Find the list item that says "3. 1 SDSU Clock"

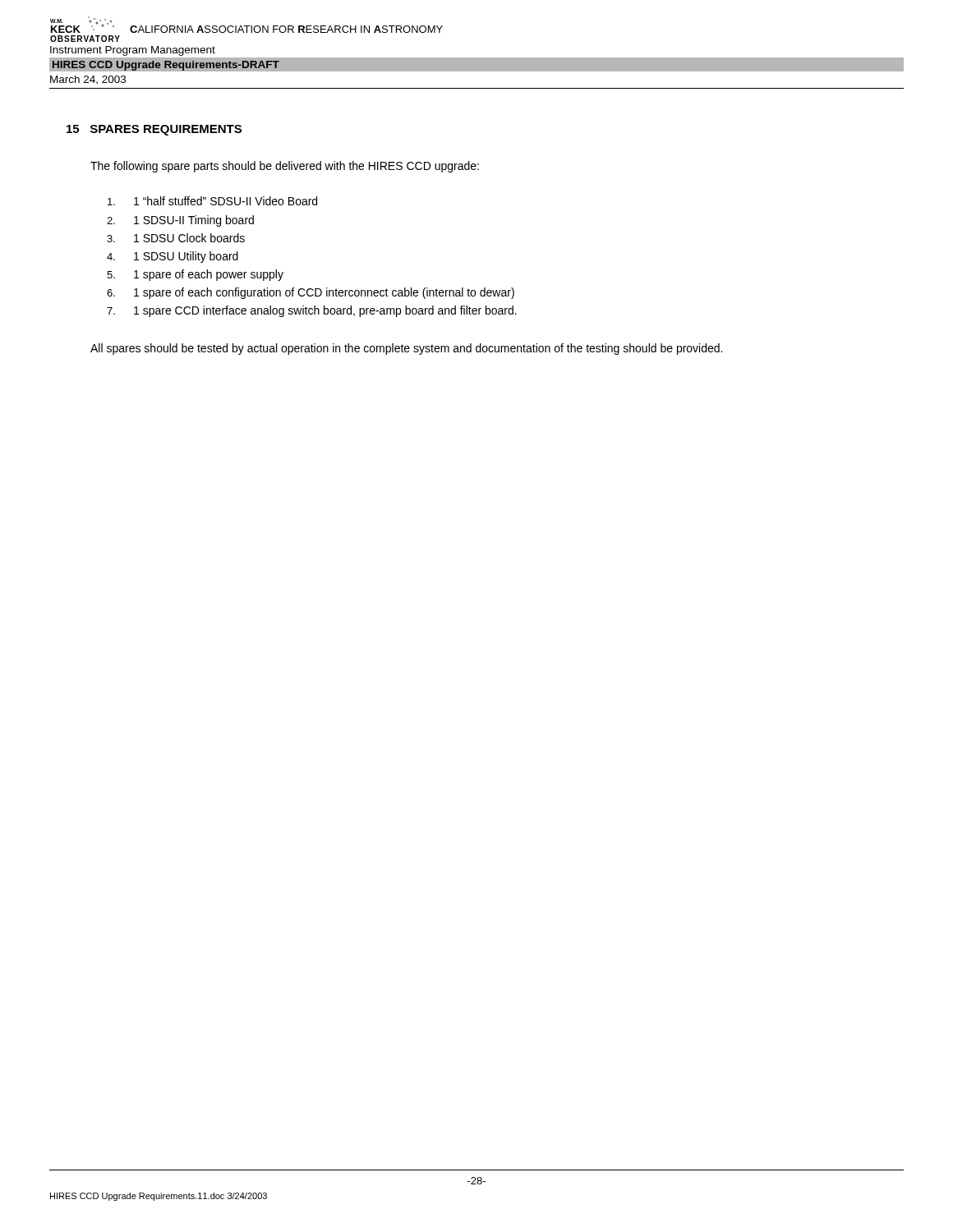(x=176, y=239)
